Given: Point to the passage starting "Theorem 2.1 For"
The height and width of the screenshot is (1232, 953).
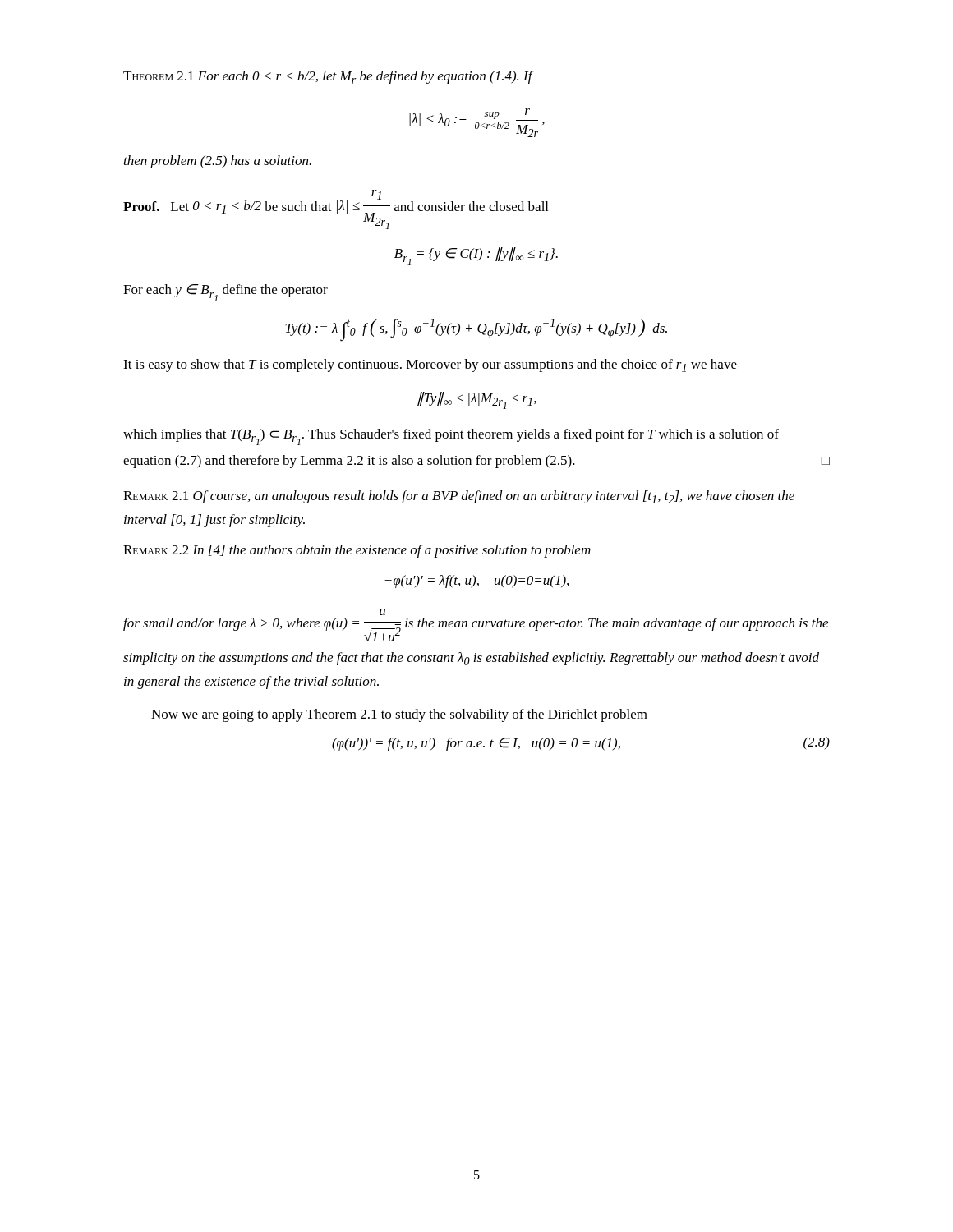Looking at the screenshot, I should 476,118.
